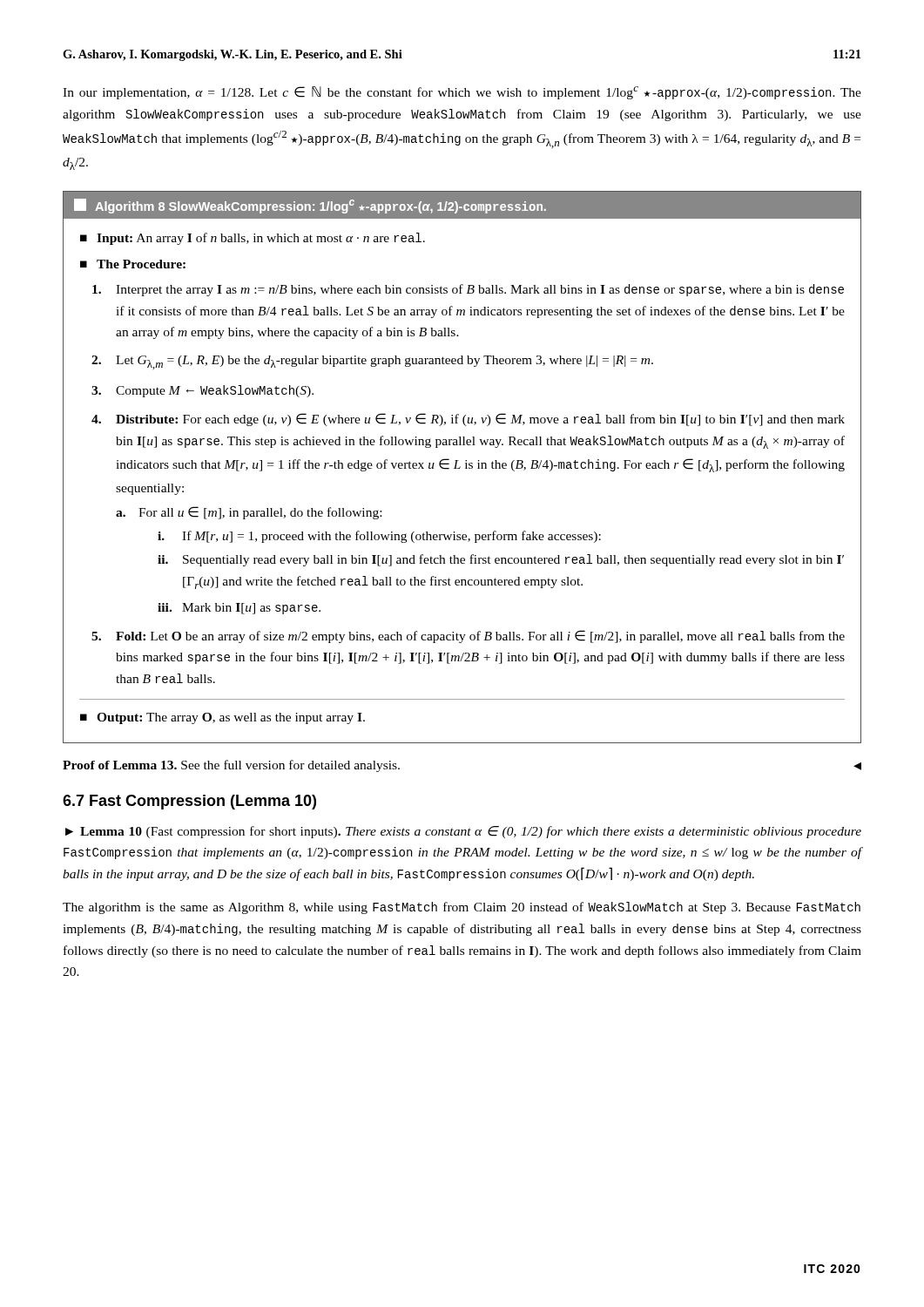Select the text block that says "The algorithm is"
Viewport: 924px width, 1307px height.
(x=462, y=939)
